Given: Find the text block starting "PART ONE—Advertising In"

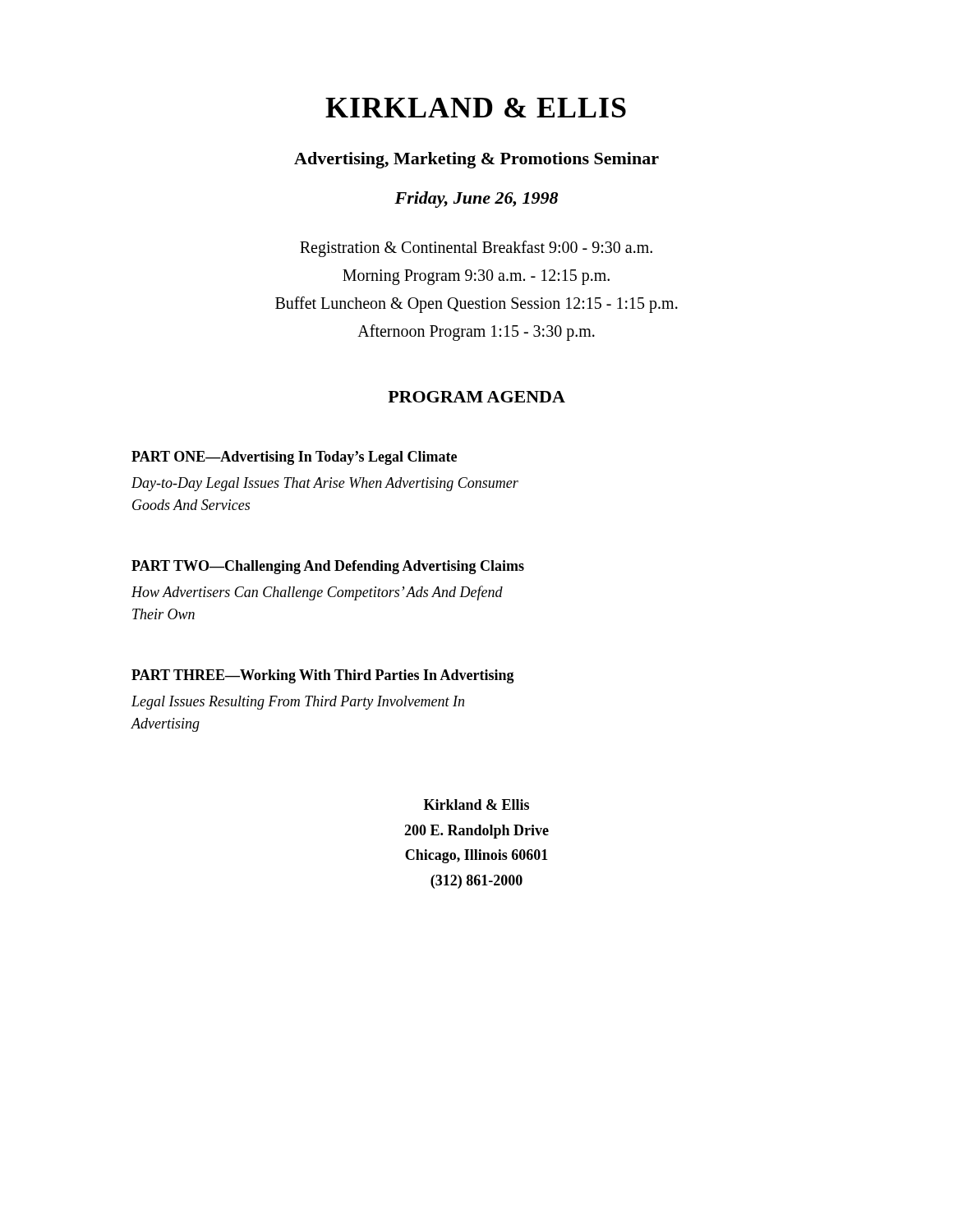Looking at the screenshot, I should click(476, 483).
